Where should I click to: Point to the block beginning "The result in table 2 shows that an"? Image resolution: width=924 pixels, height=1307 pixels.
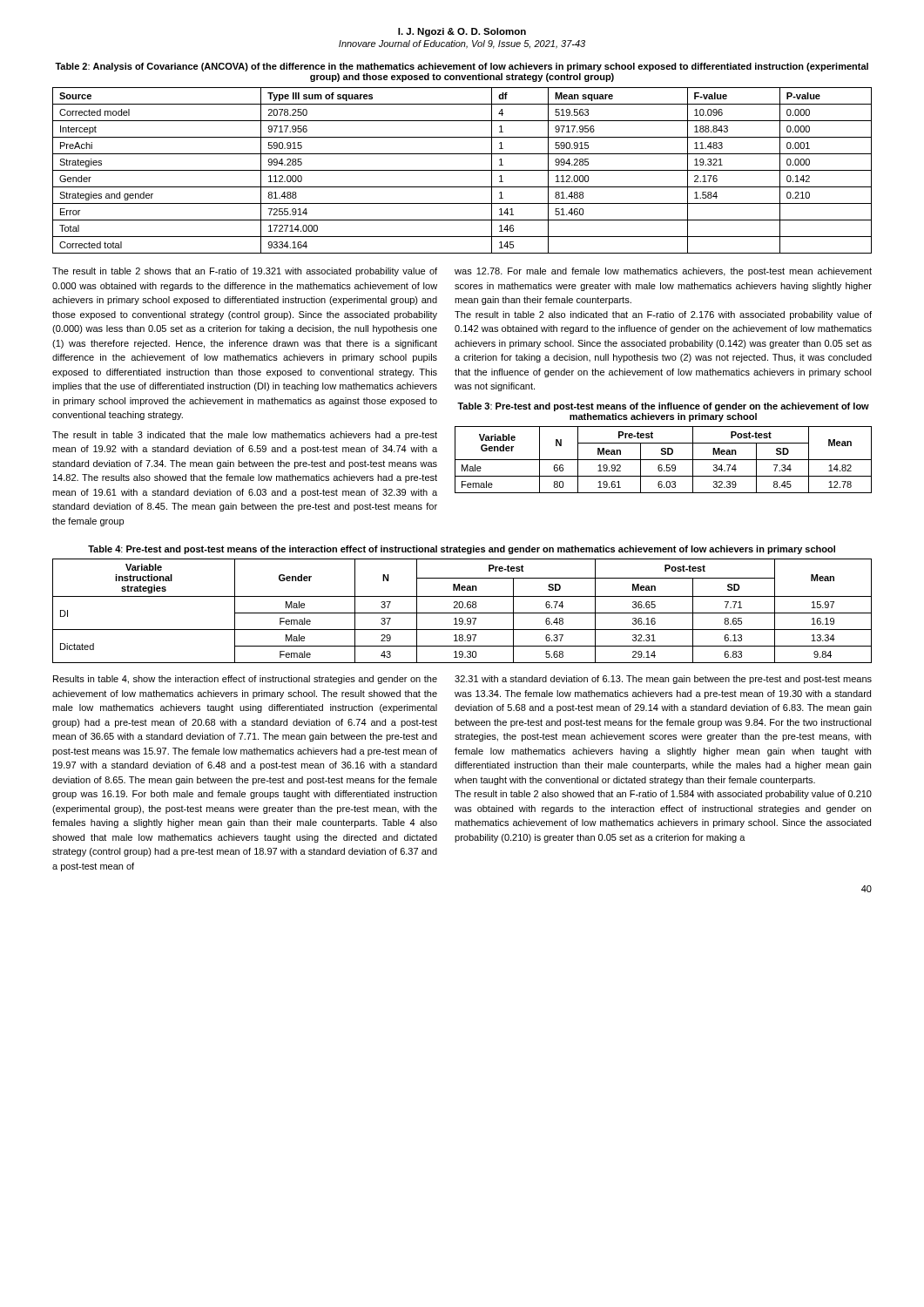(x=245, y=343)
